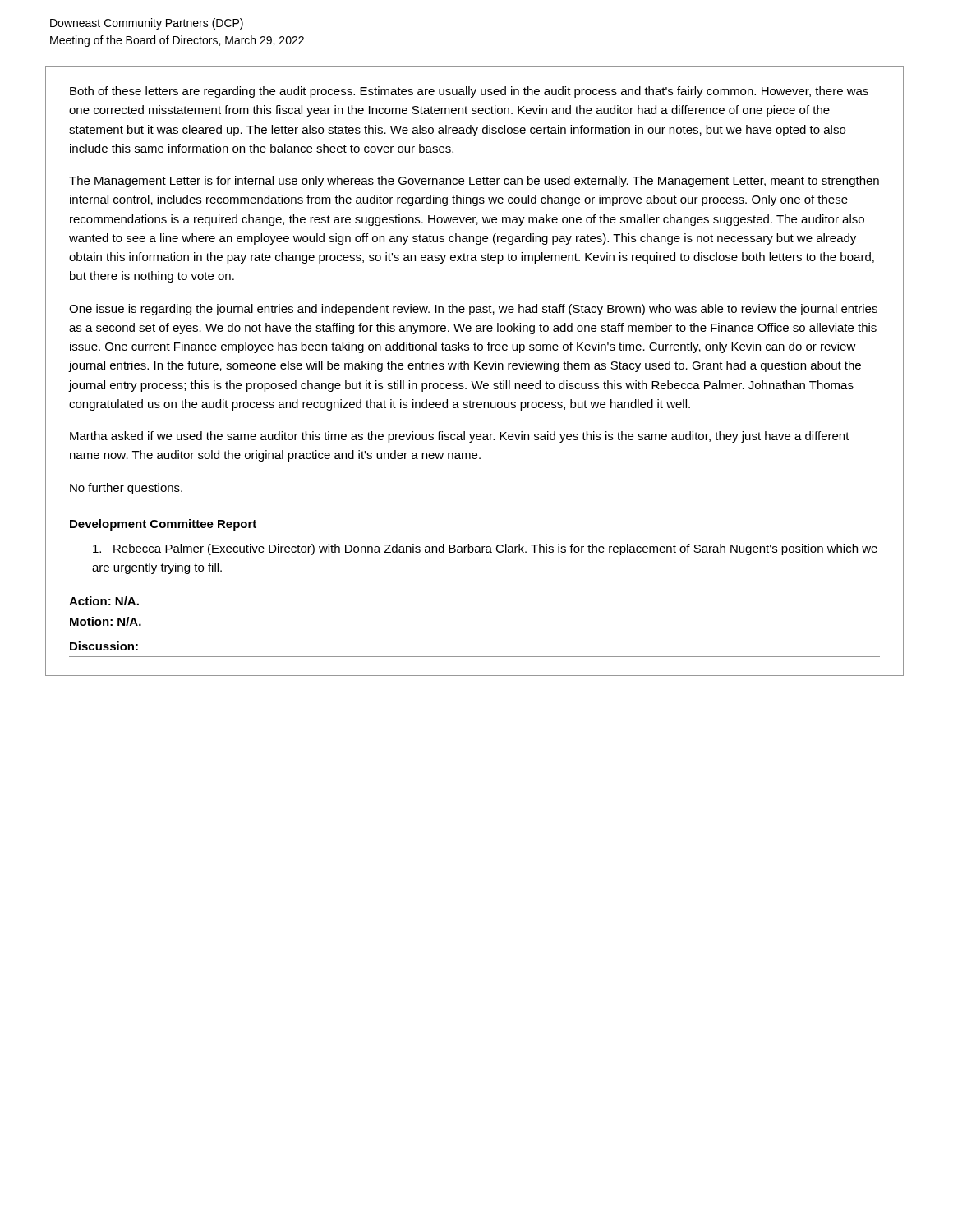The image size is (953, 1232).
Task: Where is the passage that starts "The Management Letter is for internal use"?
Action: click(474, 228)
